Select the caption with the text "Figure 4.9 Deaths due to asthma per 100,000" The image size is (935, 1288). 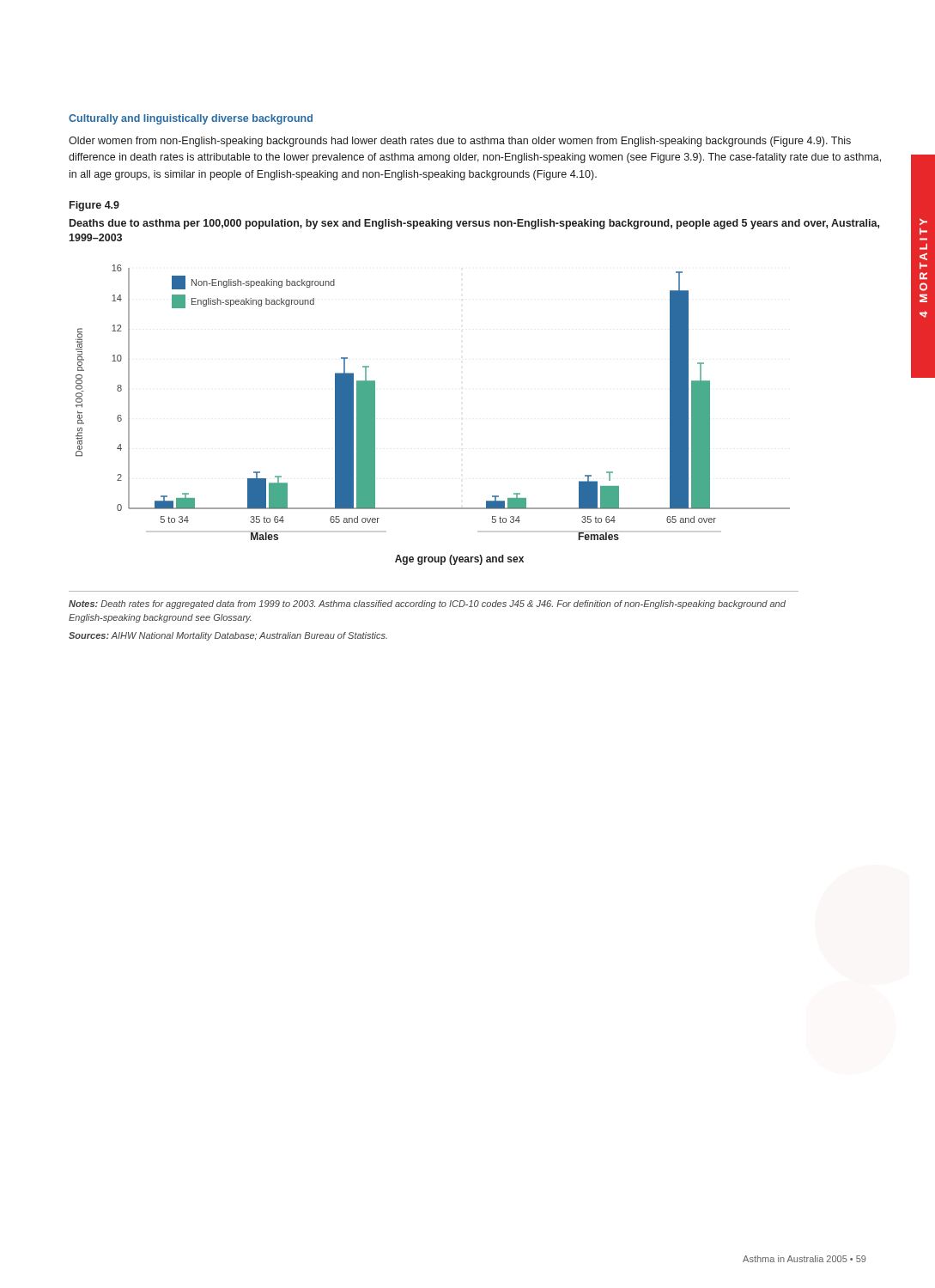(x=478, y=222)
